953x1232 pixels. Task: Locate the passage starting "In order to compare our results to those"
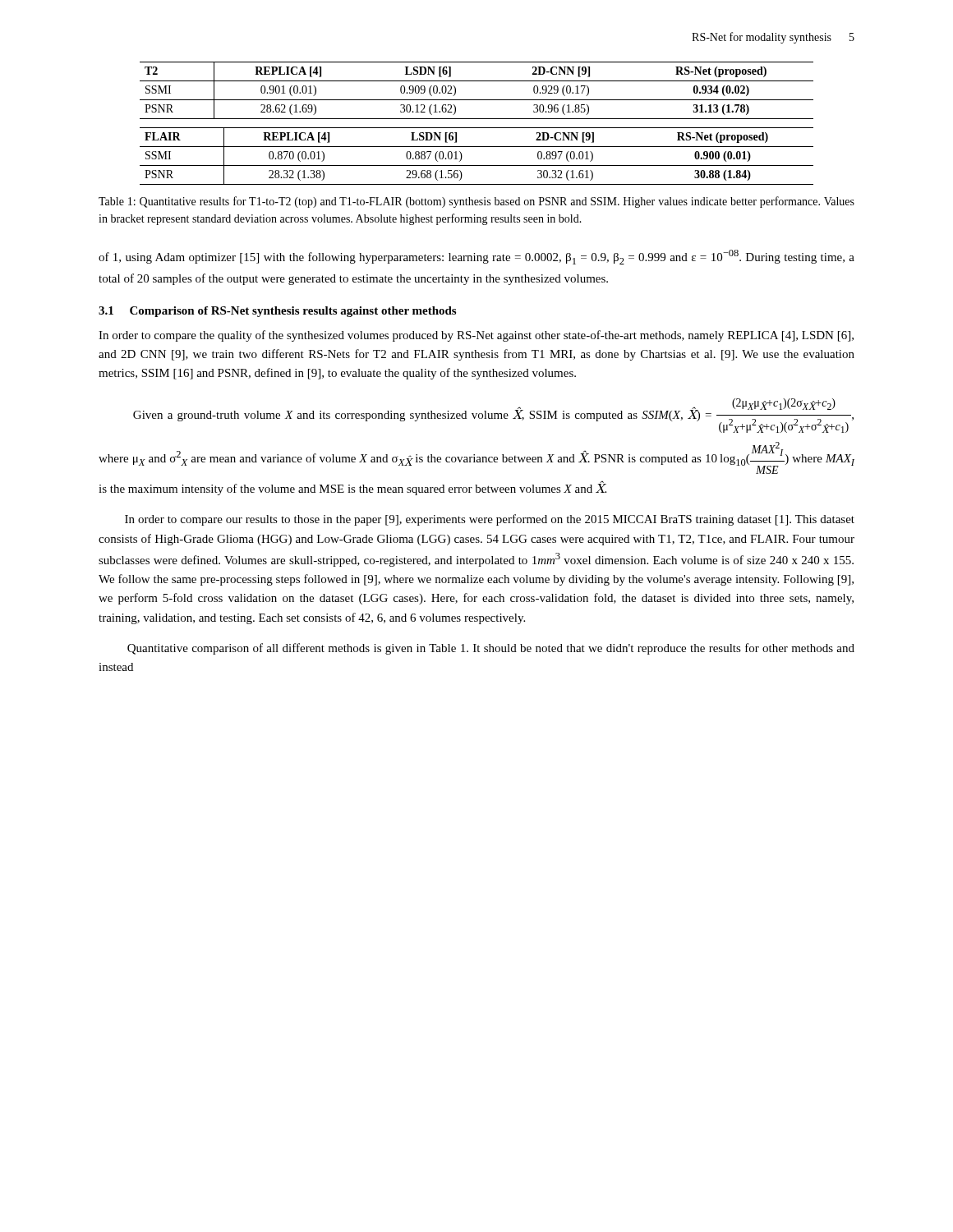(x=476, y=568)
